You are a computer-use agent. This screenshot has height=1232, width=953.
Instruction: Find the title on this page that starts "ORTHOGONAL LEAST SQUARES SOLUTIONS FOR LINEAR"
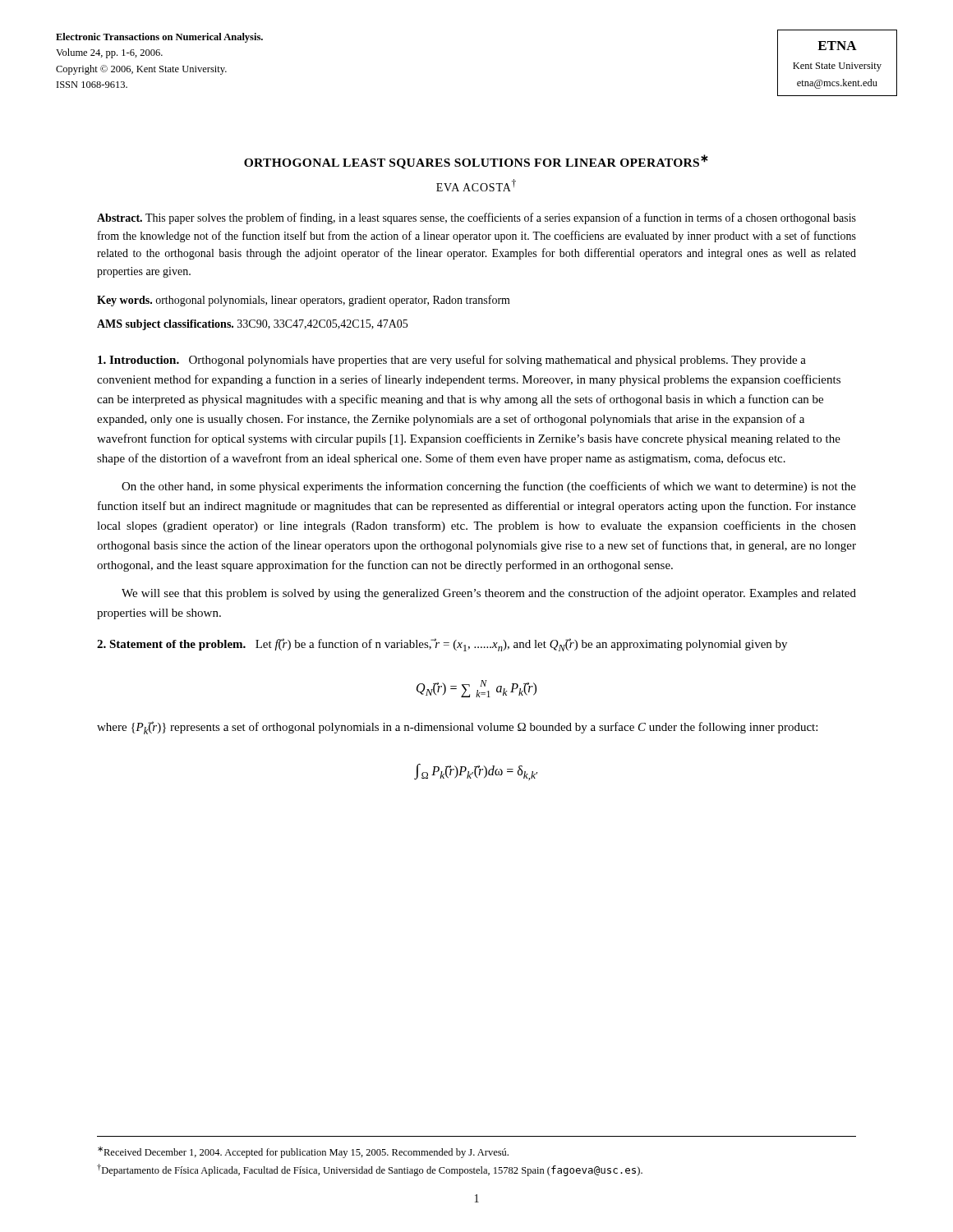pos(476,161)
